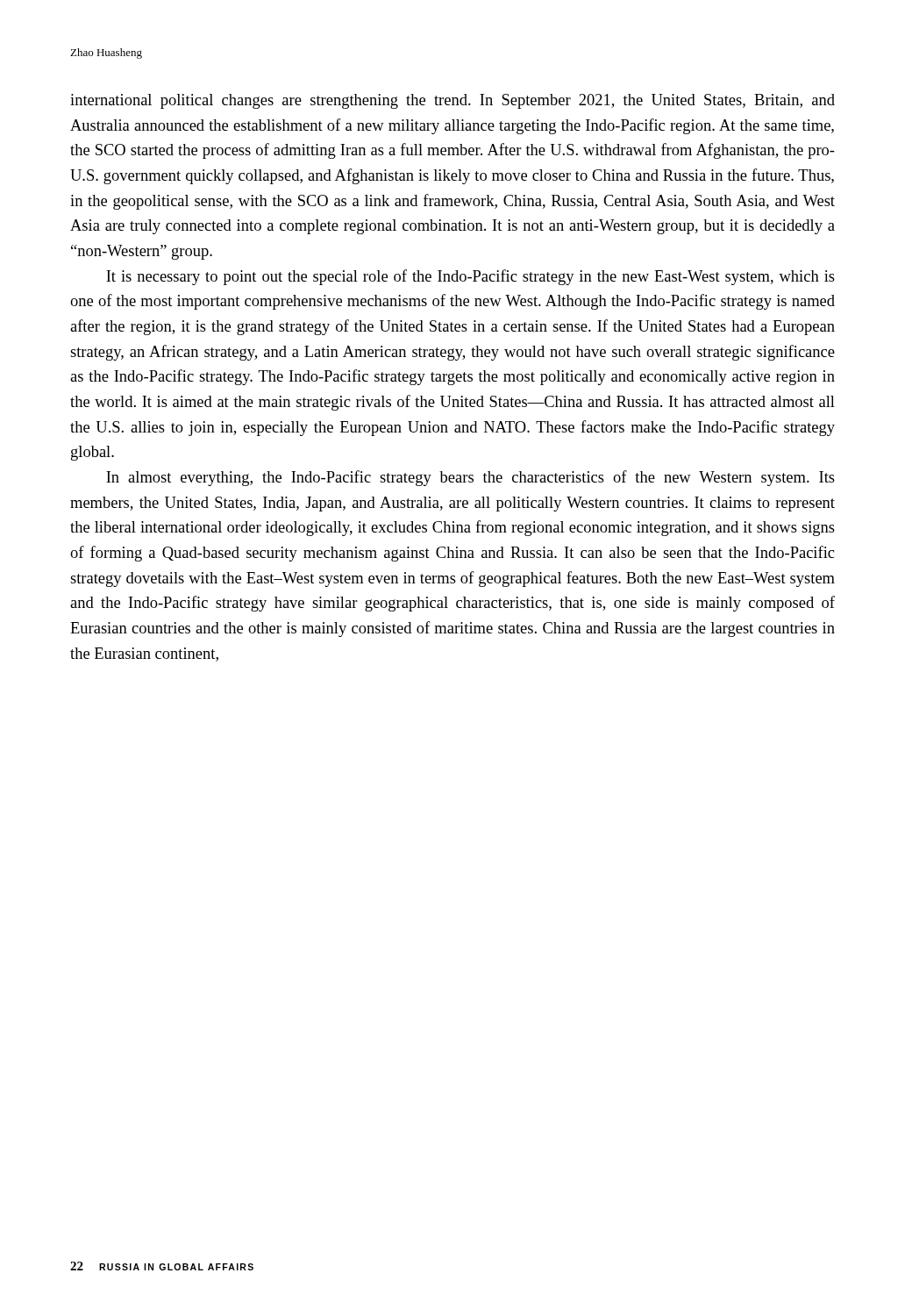Image resolution: width=905 pixels, height=1316 pixels.
Task: Select the block starting "international political changes are"
Action: pyautogui.click(x=452, y=377)
